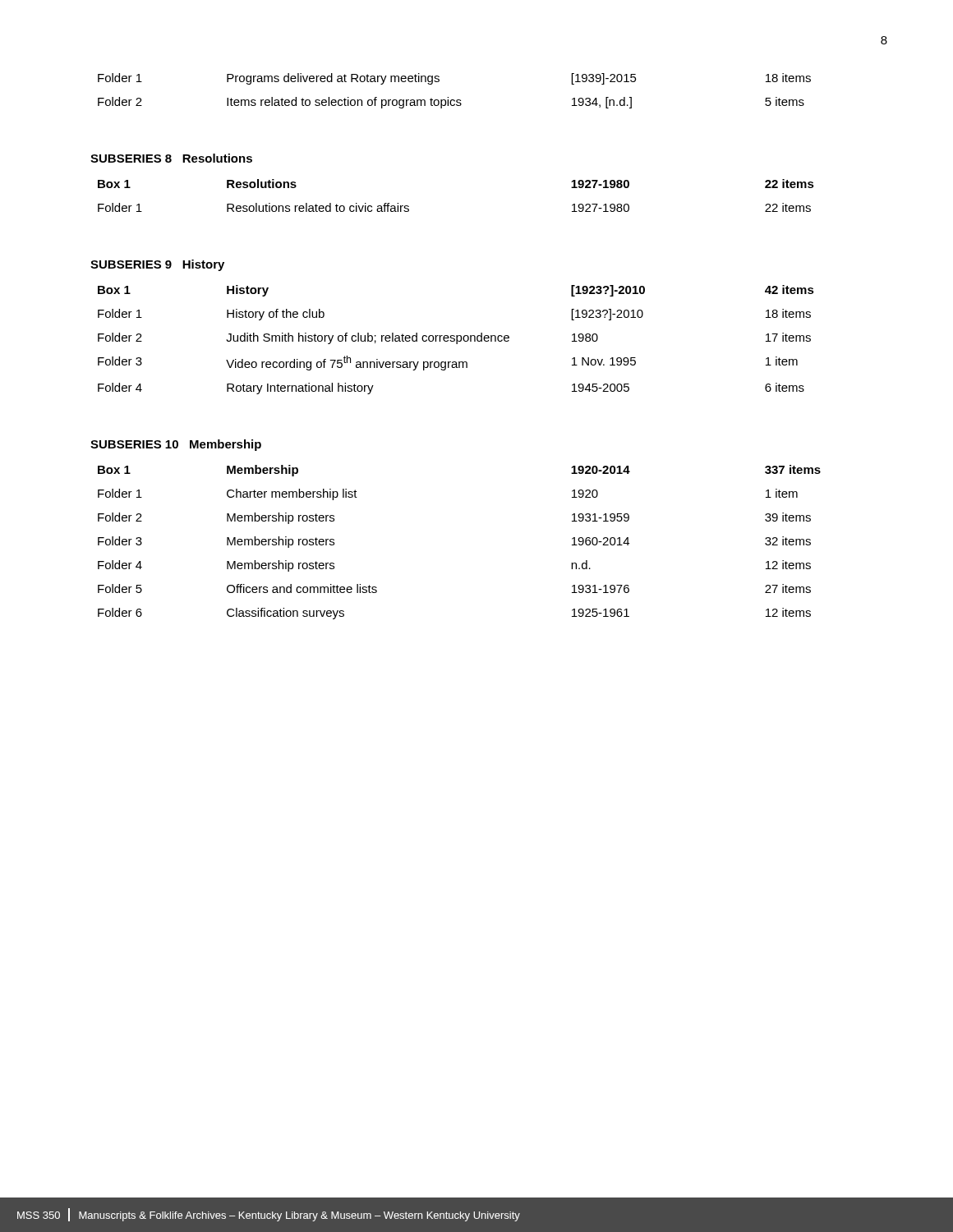Find the block starting "Folder 2 Judith Smith"
Image resolution: width=953 pixels, height=1232 pixels.
click(x=489, y=337)
